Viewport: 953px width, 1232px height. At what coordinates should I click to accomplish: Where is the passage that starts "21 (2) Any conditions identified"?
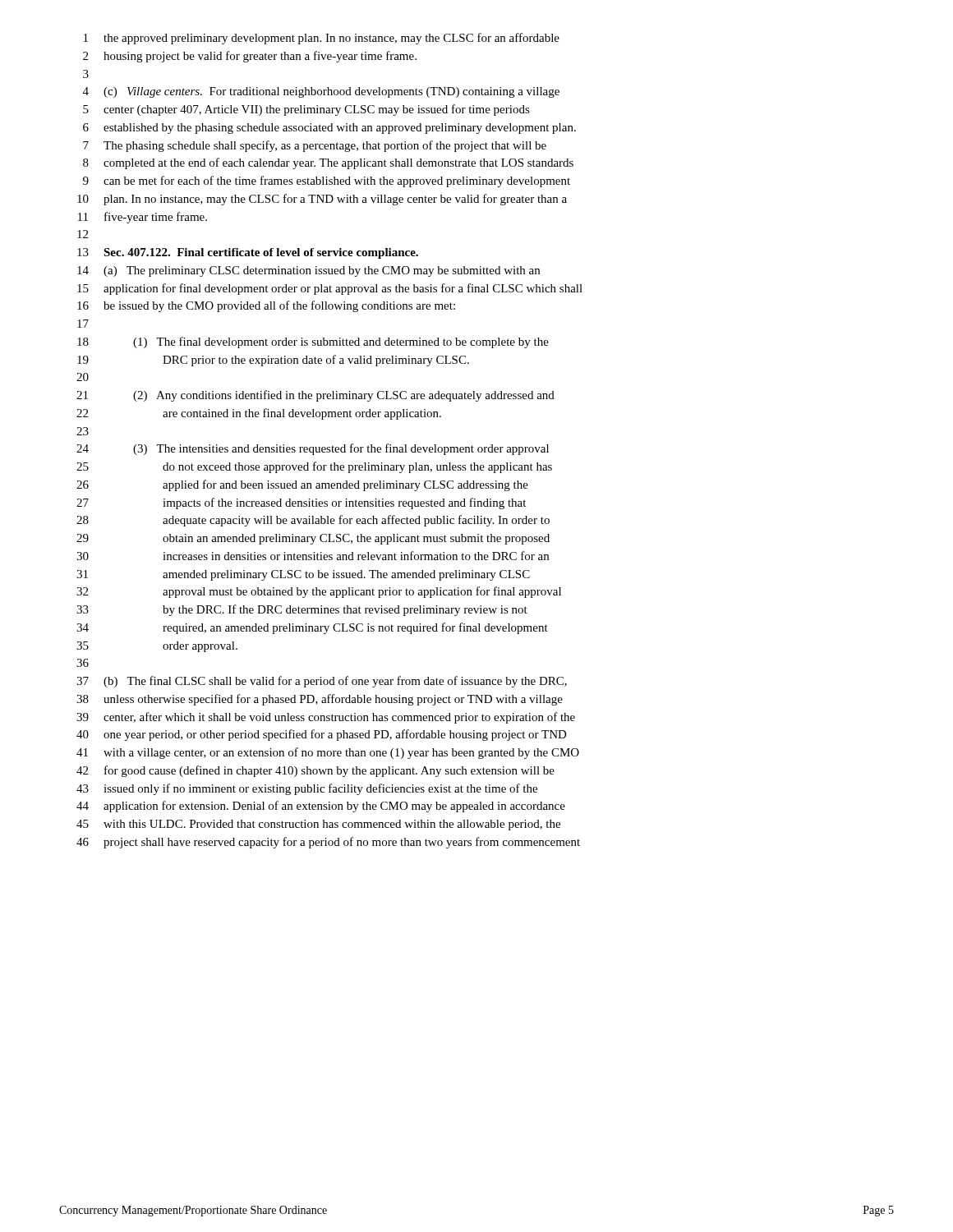(315, 396)
